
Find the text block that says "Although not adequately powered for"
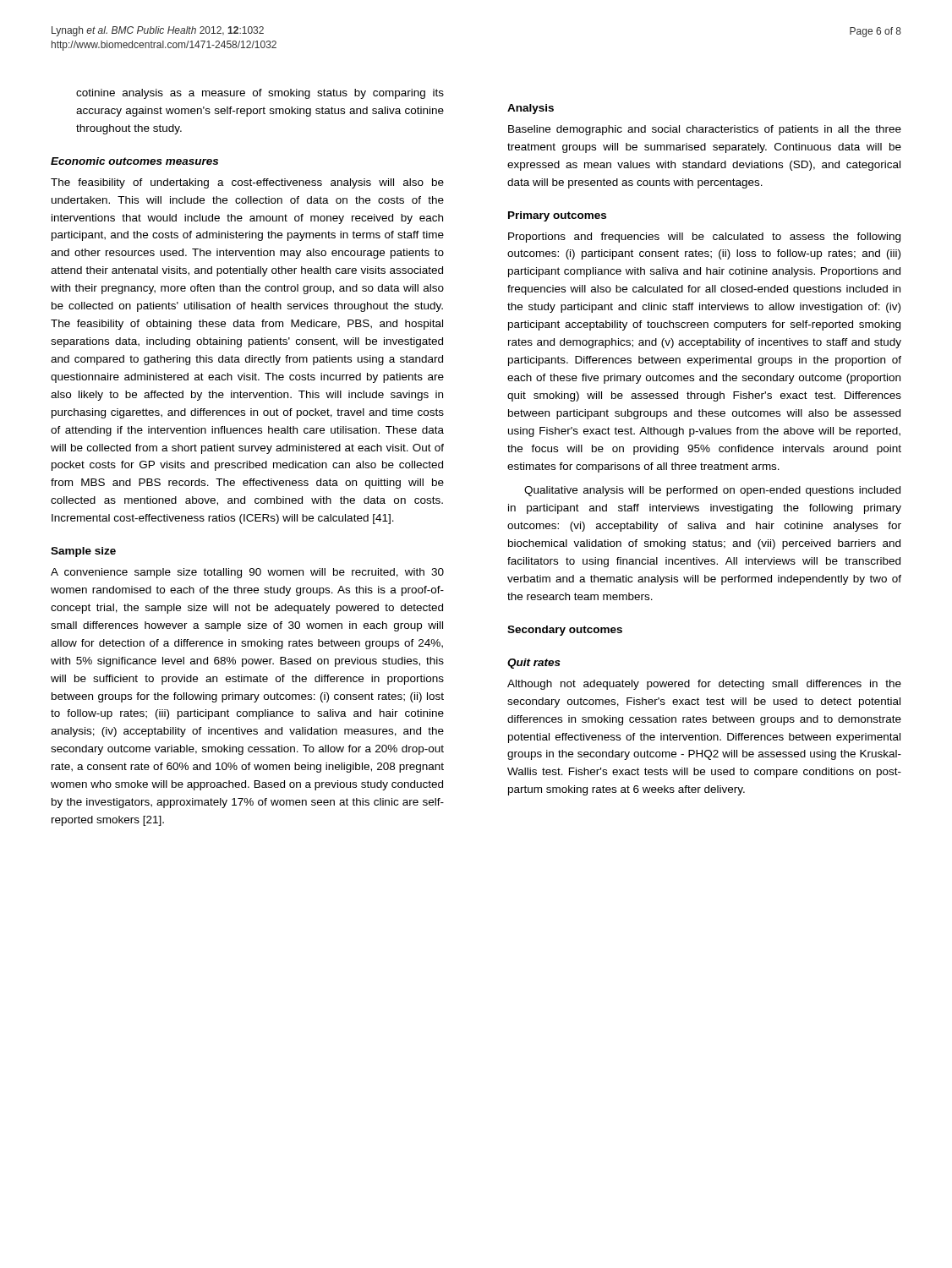[704, 737]
